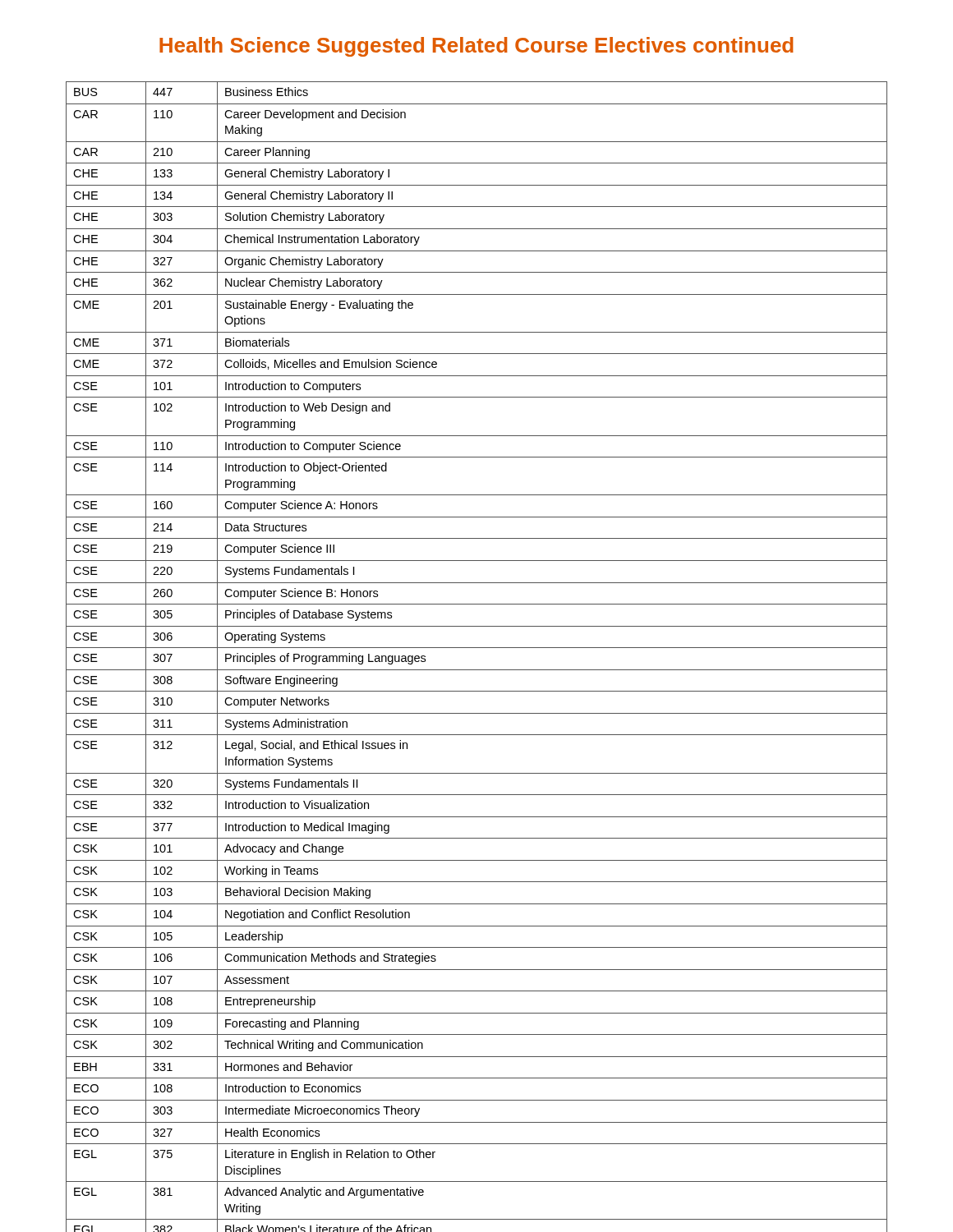The height and width of the screenshot is (1232, 953).
Task: Find a table
Action: point(476,657)
